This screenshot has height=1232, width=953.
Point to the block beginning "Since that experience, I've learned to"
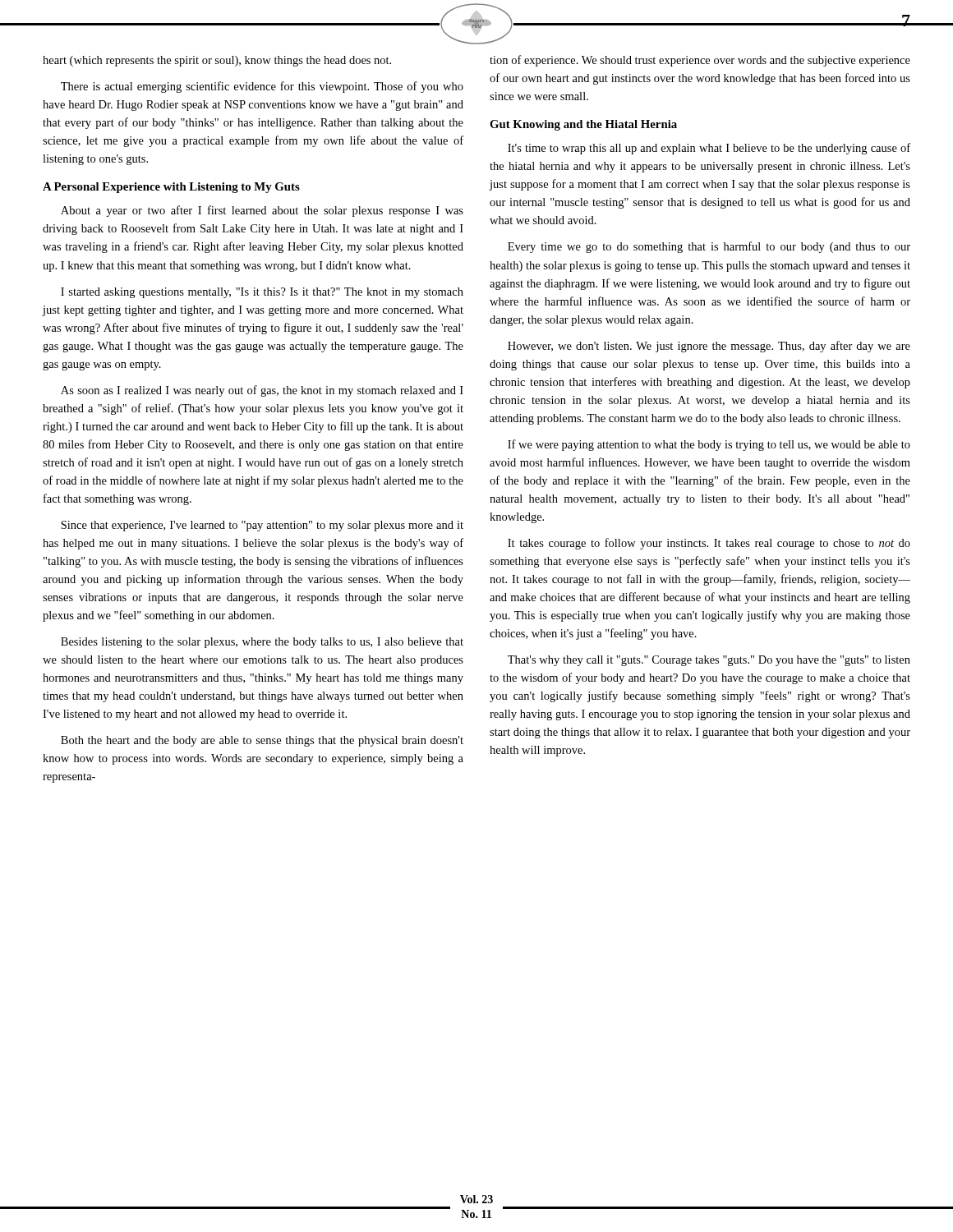click(253, 570)
